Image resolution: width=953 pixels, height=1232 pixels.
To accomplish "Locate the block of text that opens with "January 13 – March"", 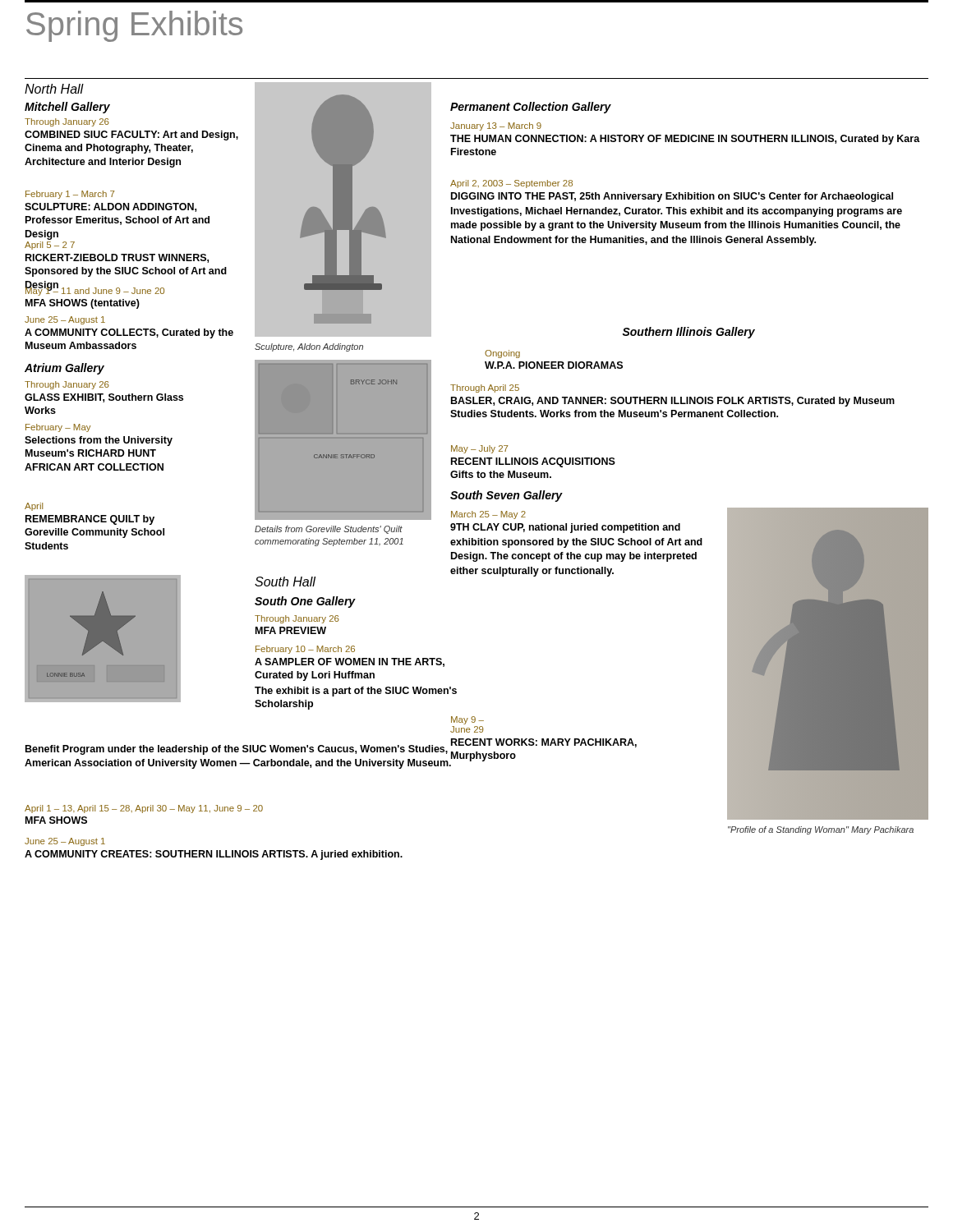I will point(688,140).
